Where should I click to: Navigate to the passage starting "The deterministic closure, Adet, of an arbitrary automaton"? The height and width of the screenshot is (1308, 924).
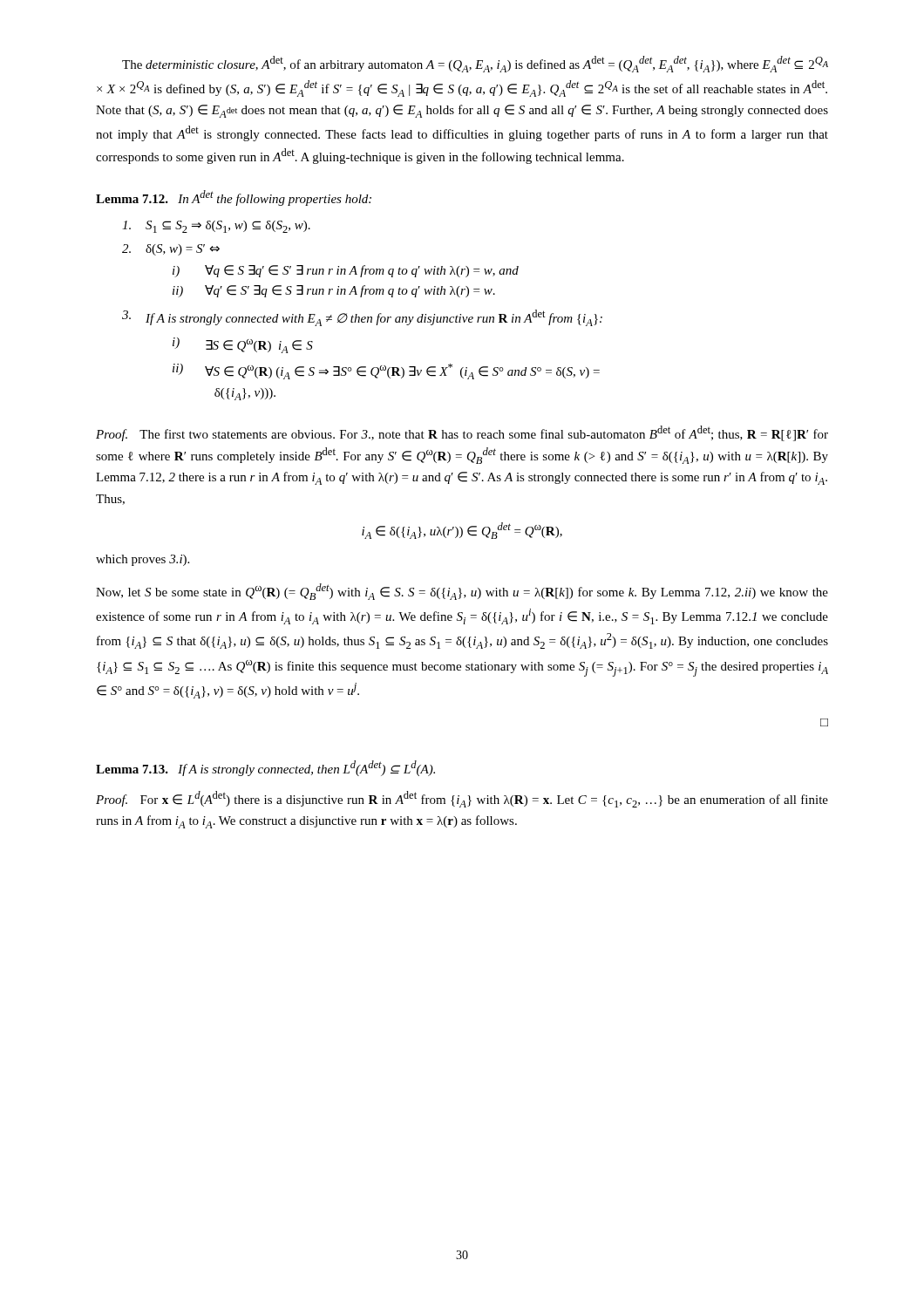(462, 110)
